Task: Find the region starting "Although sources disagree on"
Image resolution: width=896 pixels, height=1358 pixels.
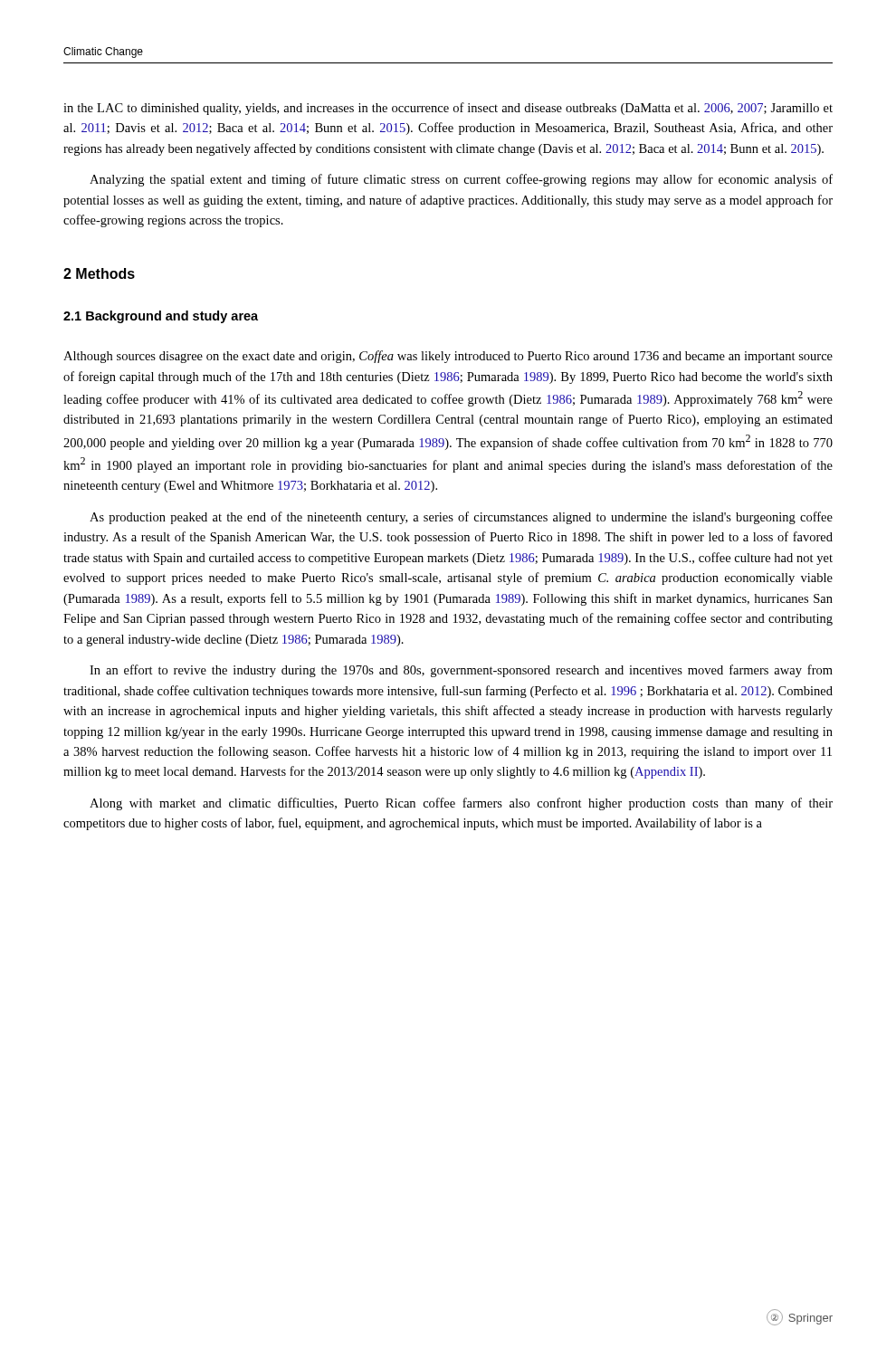Action: click(448, 421)
